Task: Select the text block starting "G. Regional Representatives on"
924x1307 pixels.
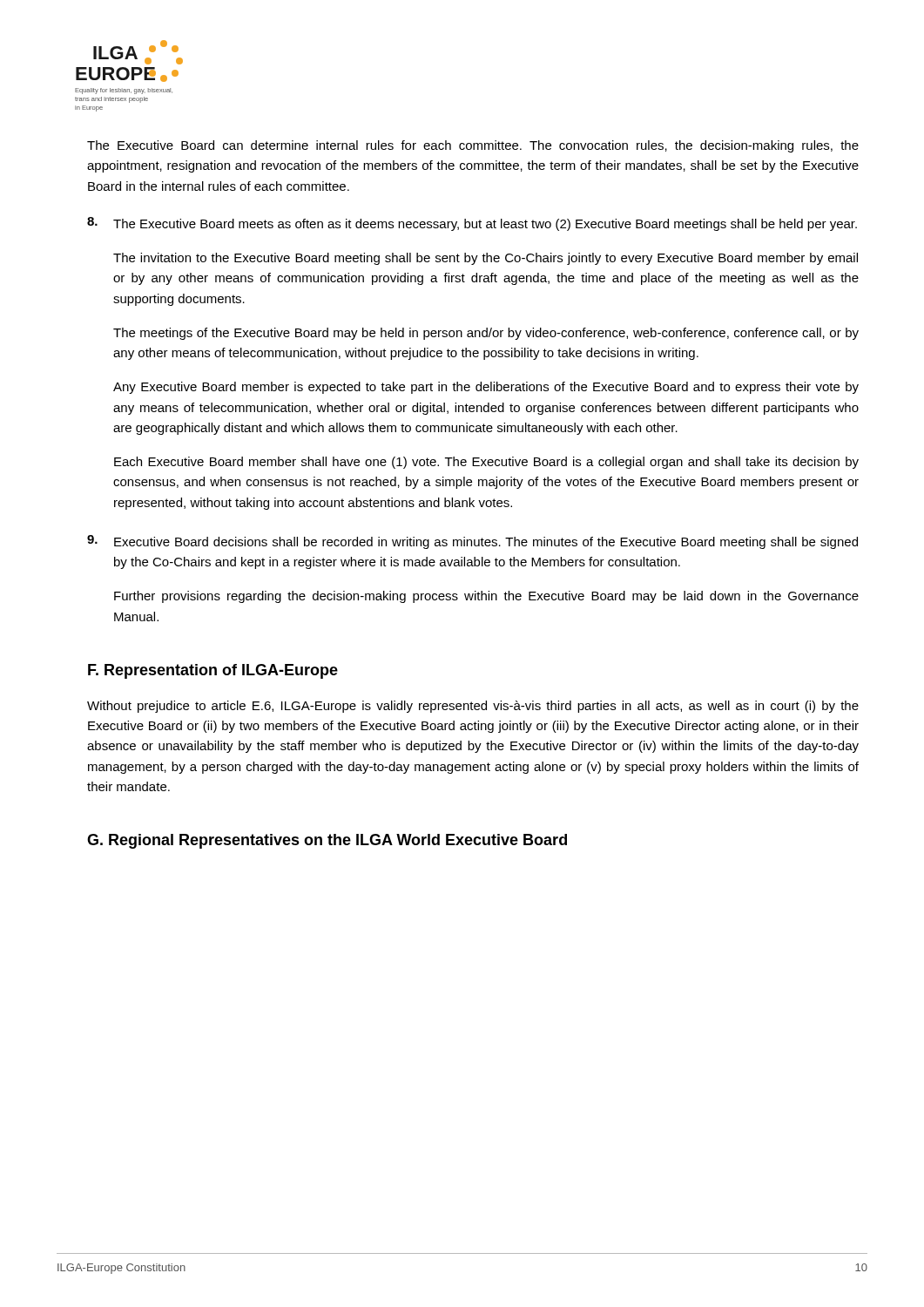Action: coord(328,840)
